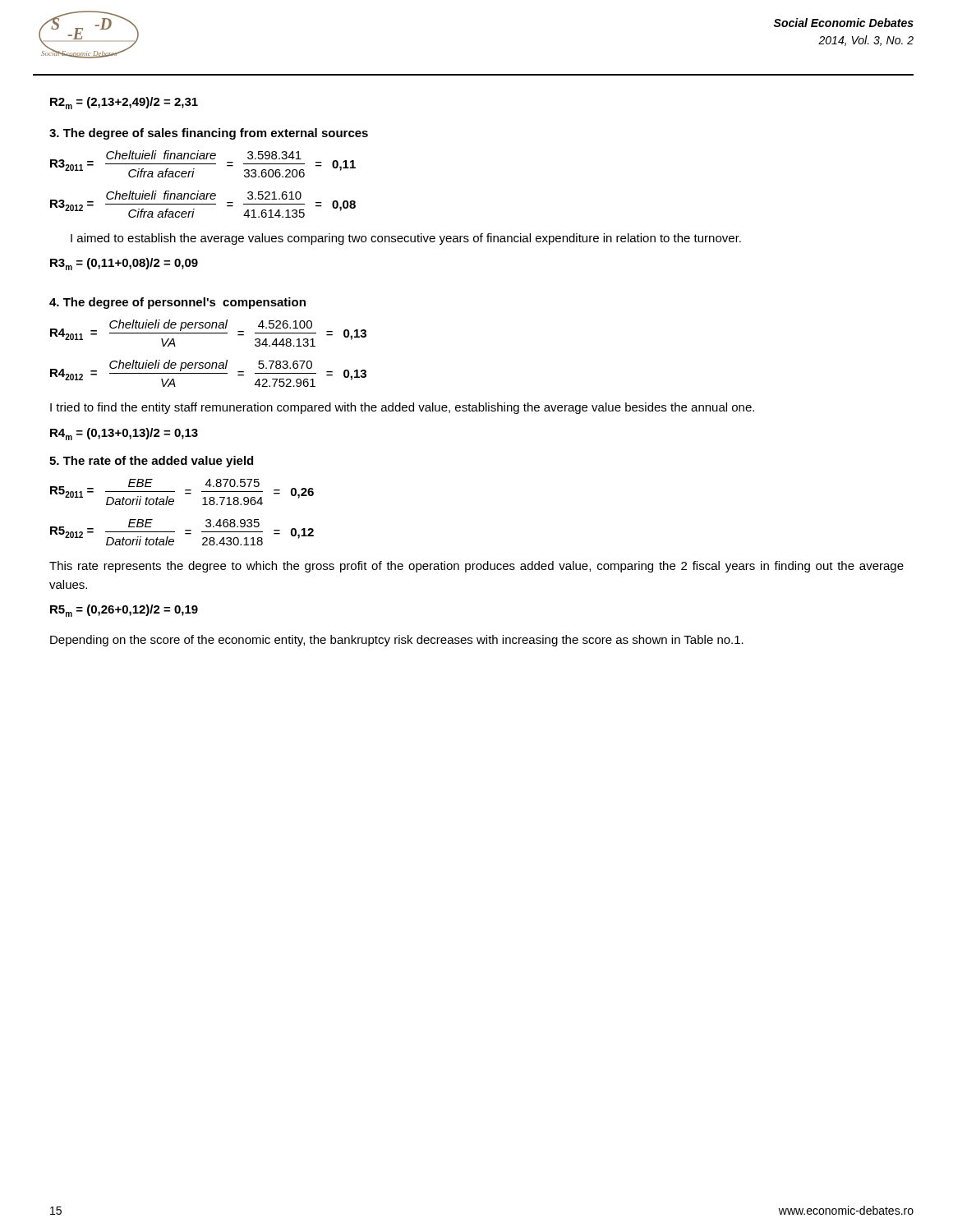Locate the formula that says "R4m = (0,13+0,13)/2 = 0,13"
Viewport: 953px width, 1232px height.
coord(124,433)
